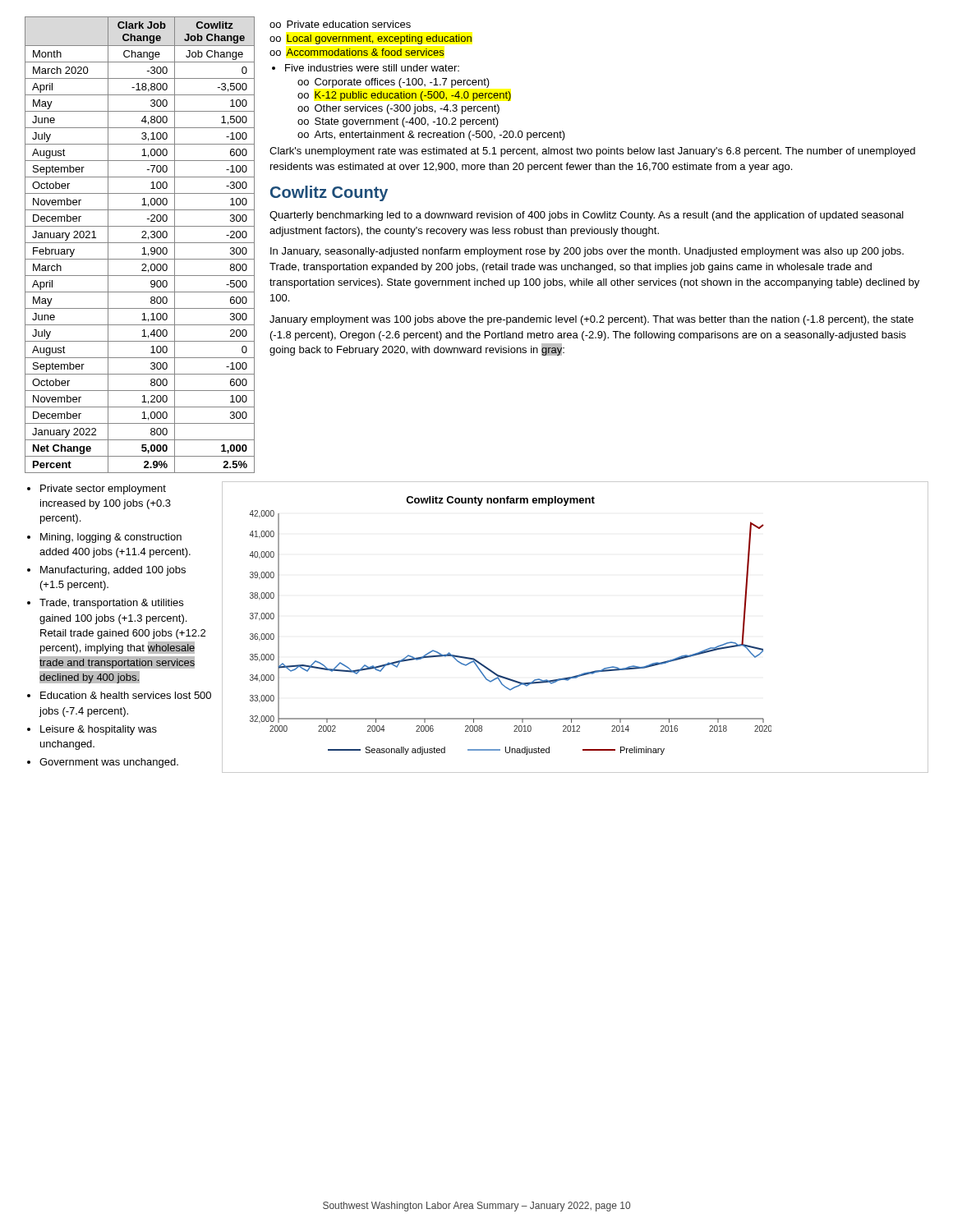Image resolution: width=953 pixels, height=1232 pixels.
Task: Click on the list item that says "Government was unchanged."
Action: point(109,762)
